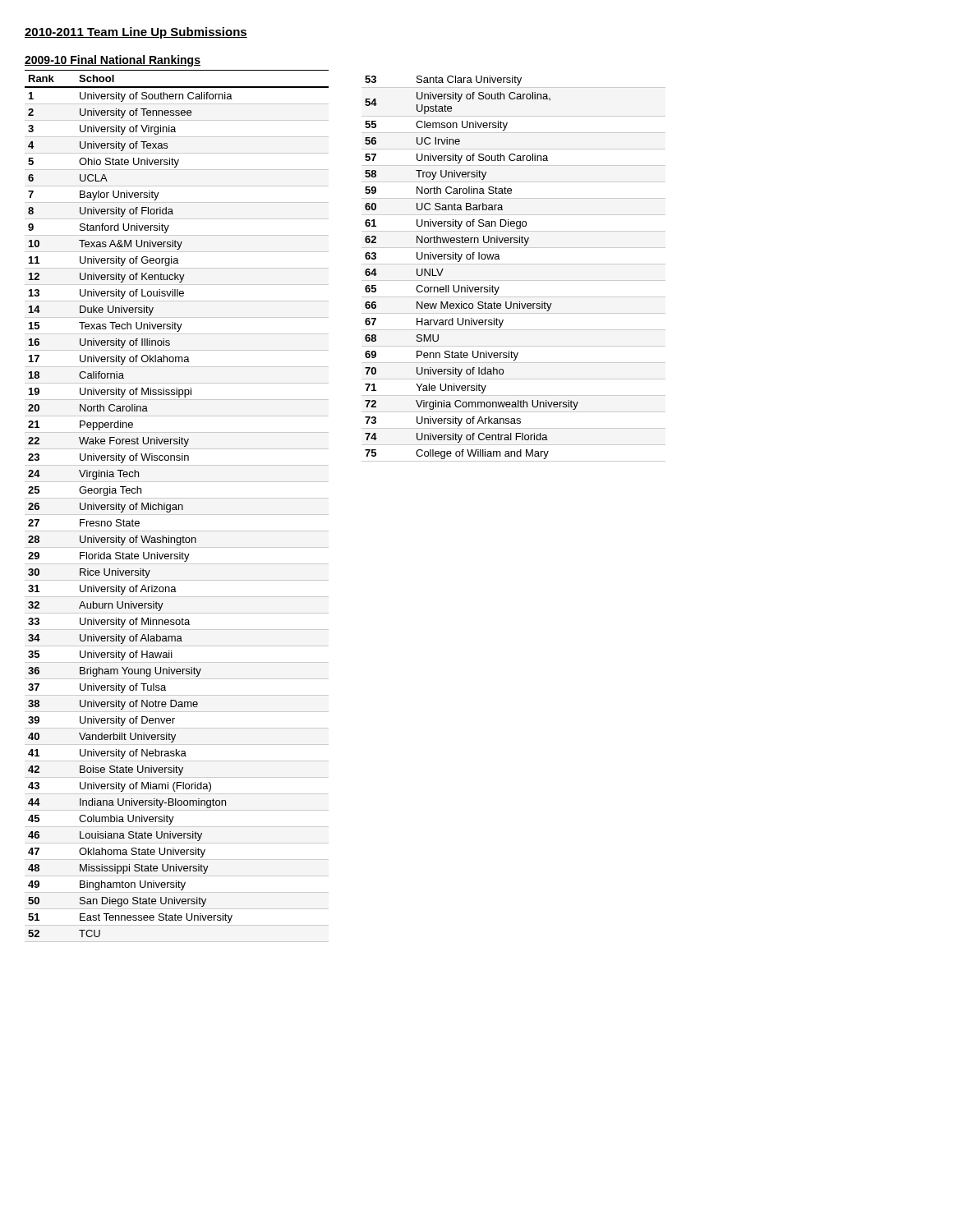
Task: Locate the table with the text "University of Central Florida"
Action: tap(513, 267)
